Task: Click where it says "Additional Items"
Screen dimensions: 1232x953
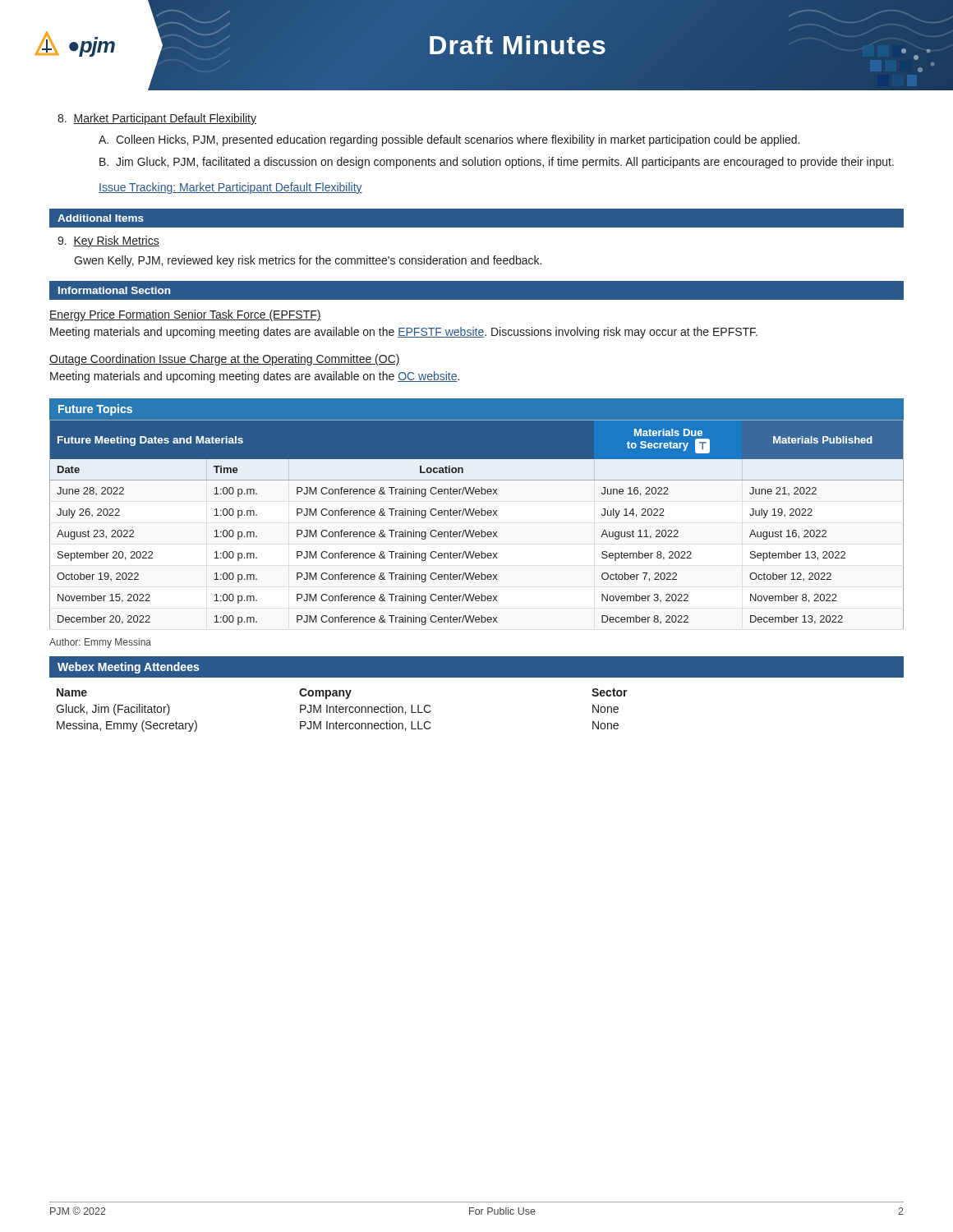Action: click(101, 218)
